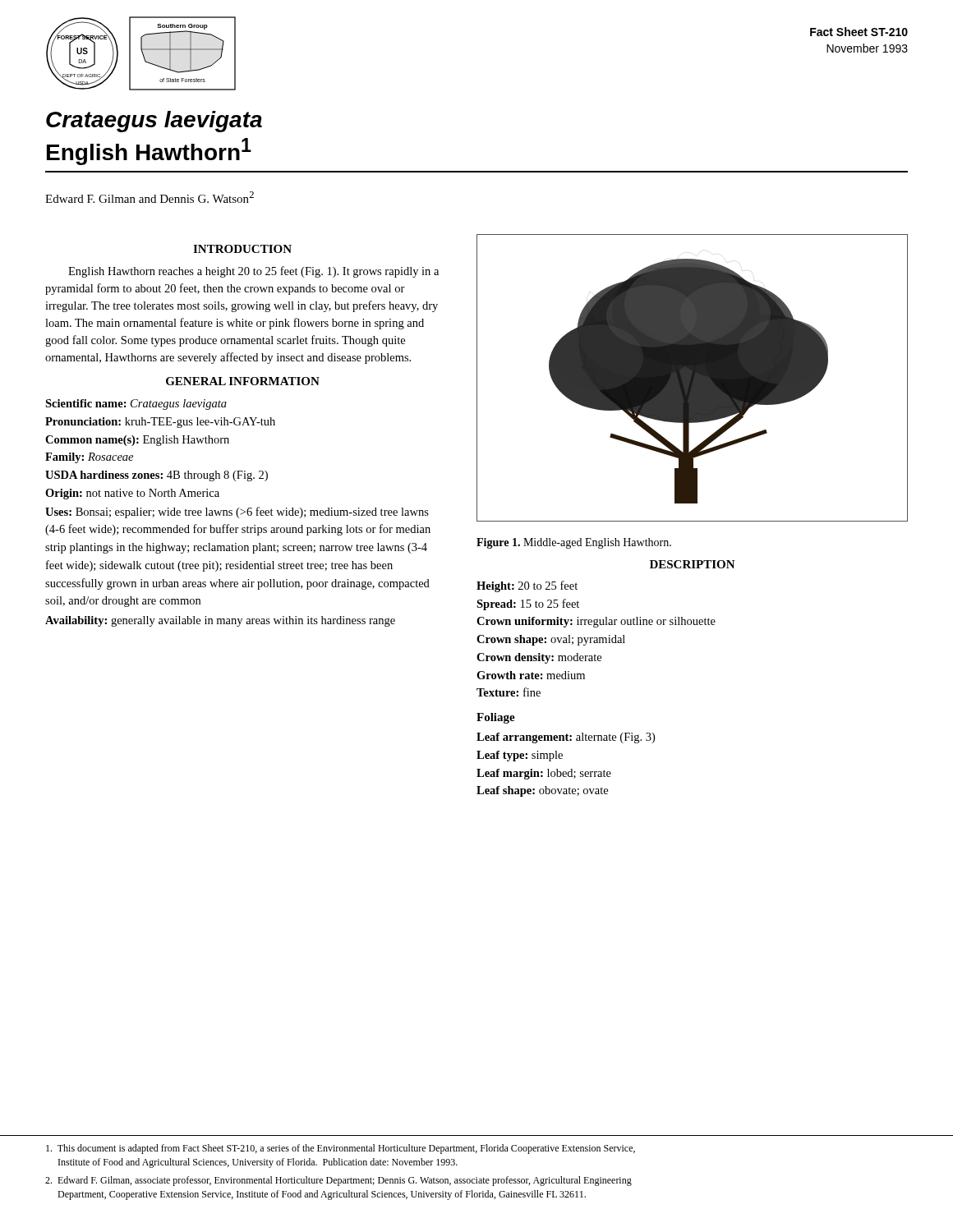Point to the element starting "Spread: 15 to 25 feet"
953x1232 pixels.
528,603
